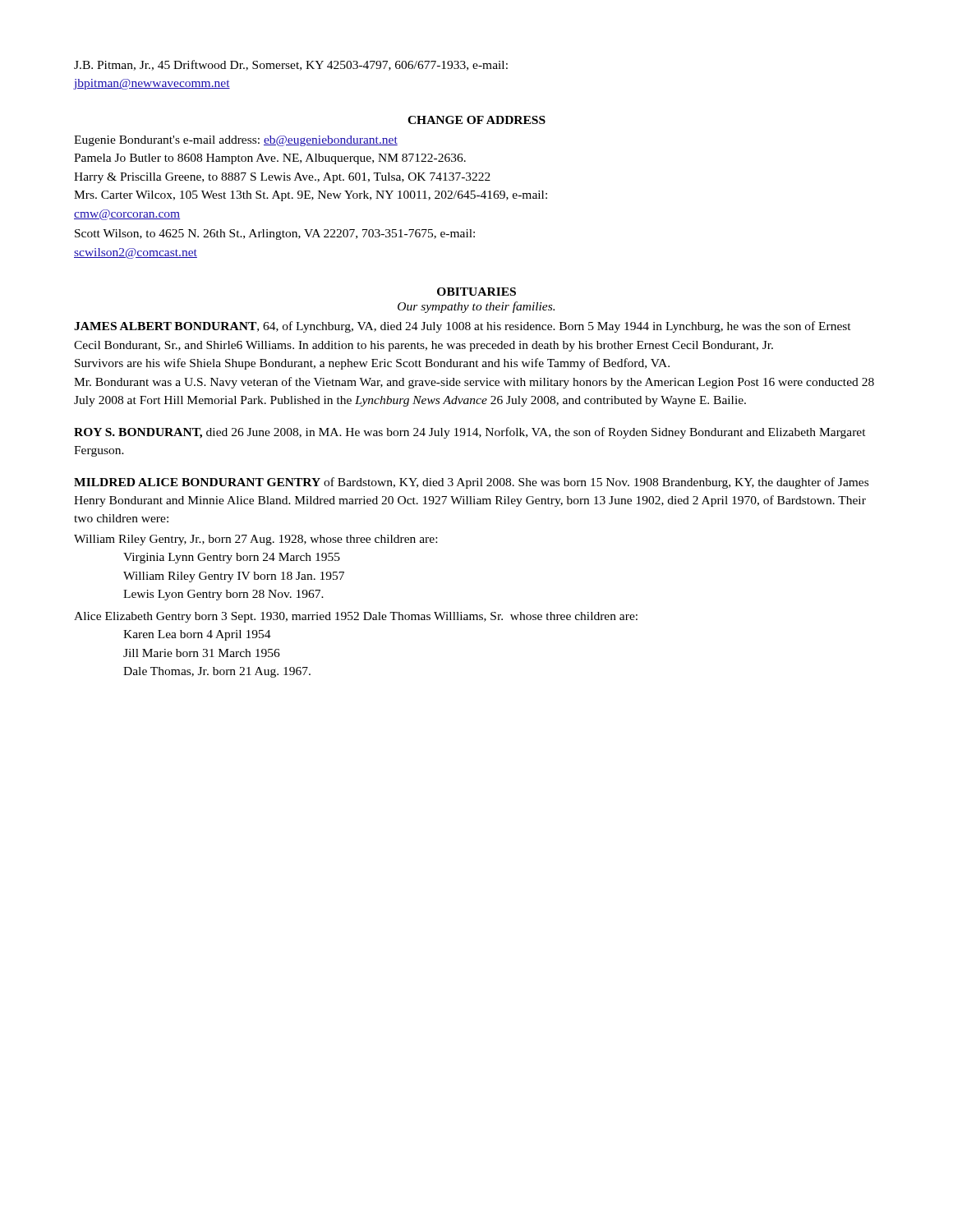The width and height of the screenshot is (953, 1232).
Task: Point to the element starting "William Riley Gentry IV born 18 Jan."
Action: coord(234,575)
